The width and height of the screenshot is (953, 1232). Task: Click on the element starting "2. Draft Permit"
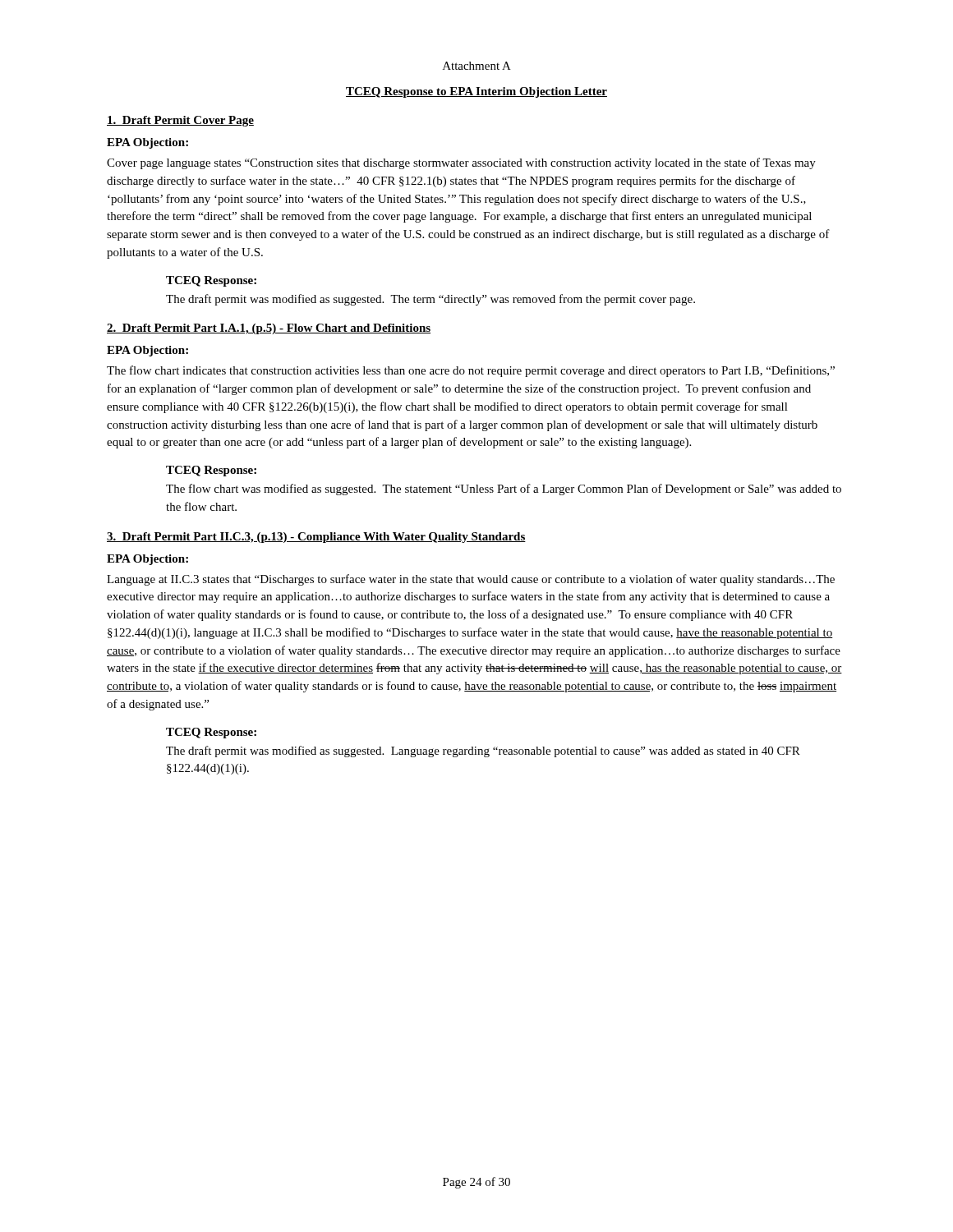(x=269, y=328)
